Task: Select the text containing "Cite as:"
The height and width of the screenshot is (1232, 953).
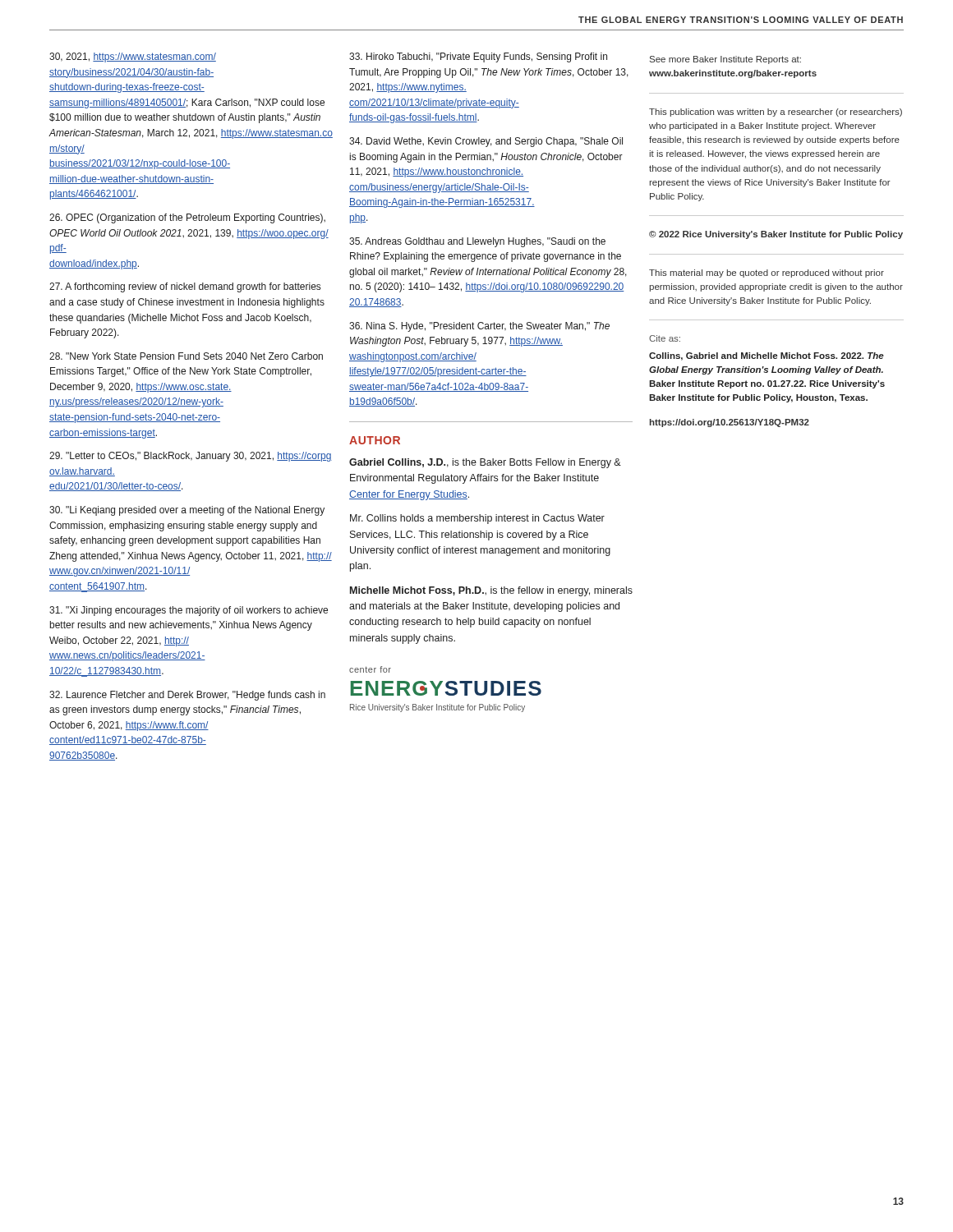Action: point(665,339)
